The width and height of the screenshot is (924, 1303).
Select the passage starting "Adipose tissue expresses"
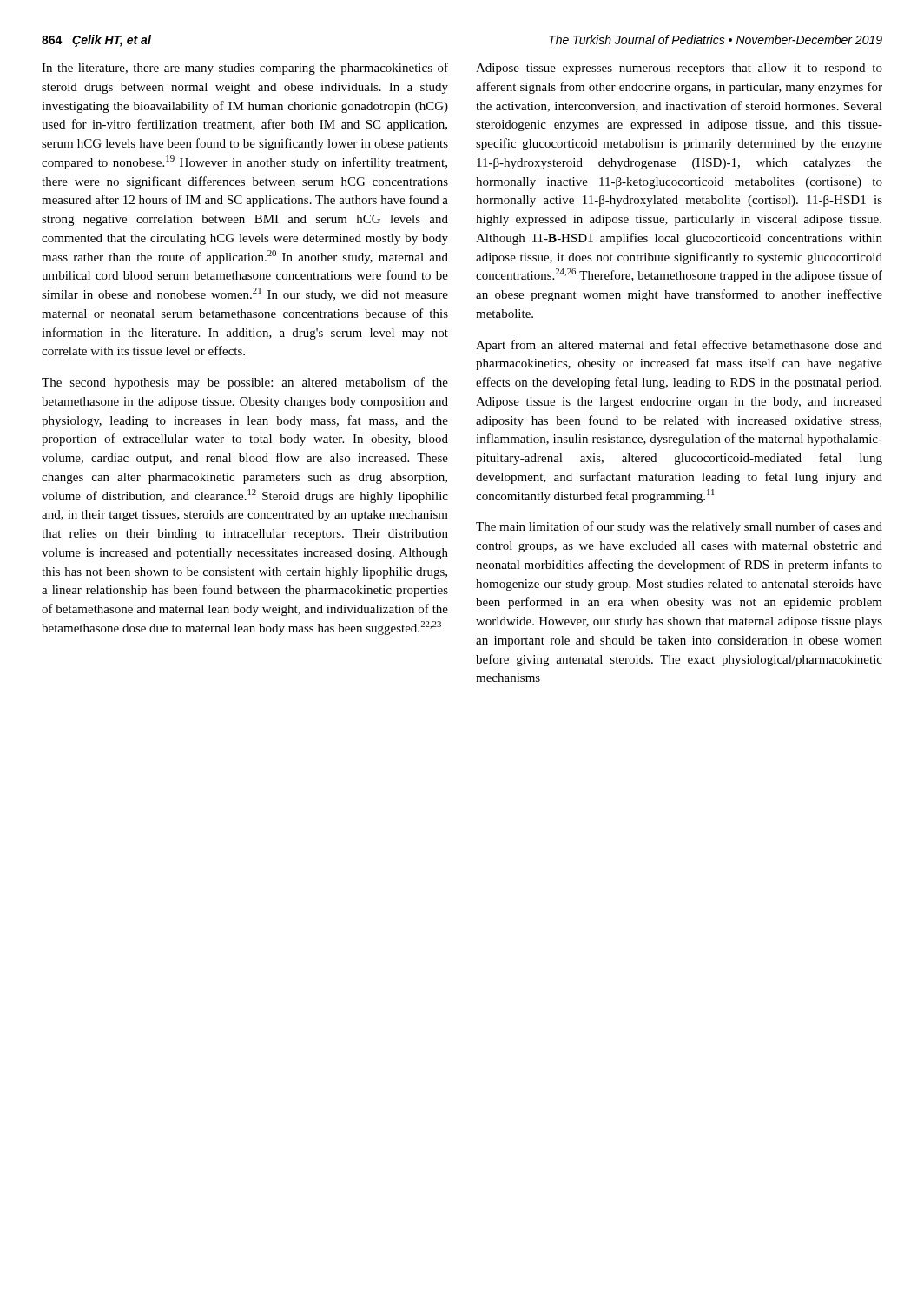[679, 191]
